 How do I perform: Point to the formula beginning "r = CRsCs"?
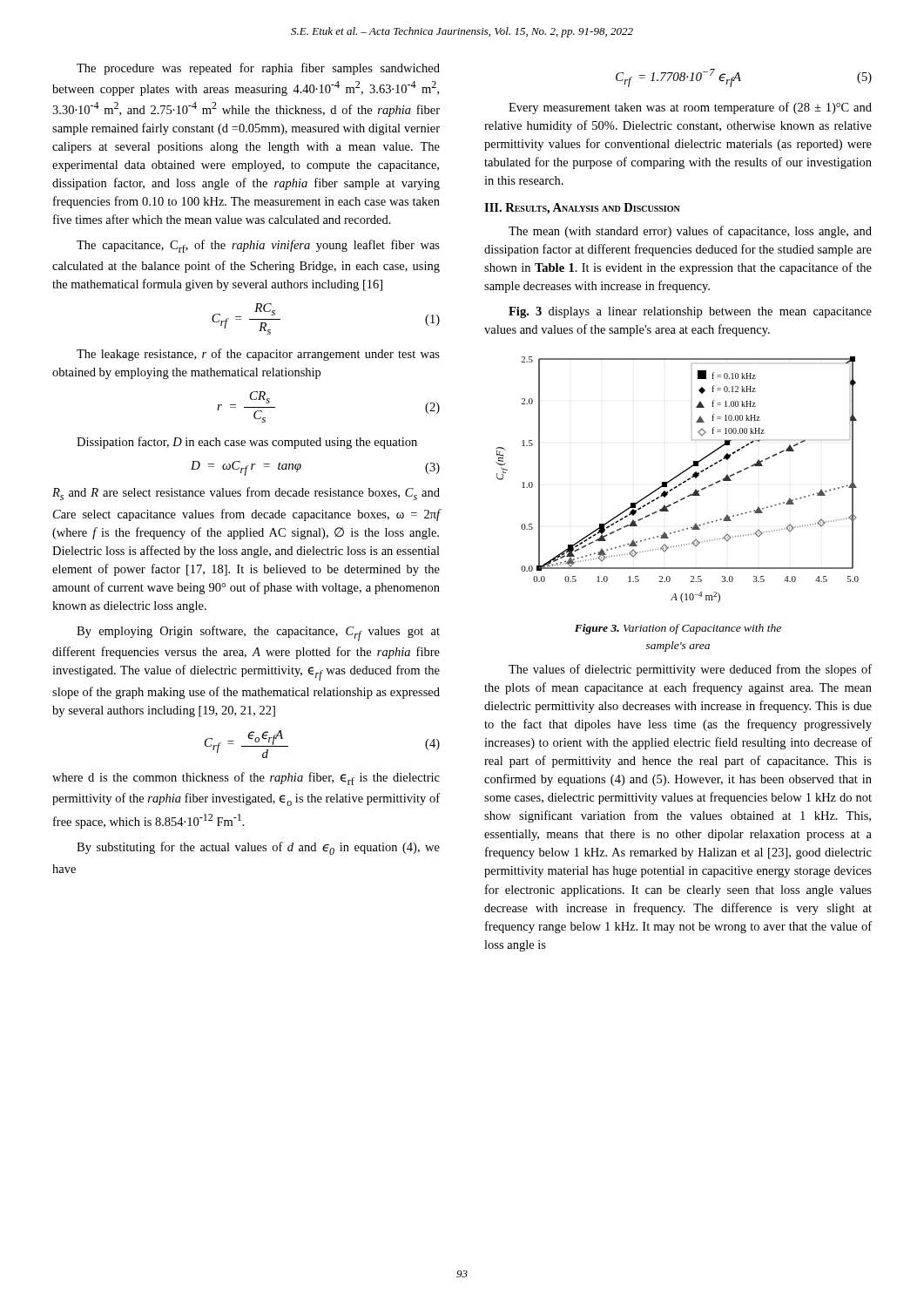pyautogui.click(x=246, y=408)
